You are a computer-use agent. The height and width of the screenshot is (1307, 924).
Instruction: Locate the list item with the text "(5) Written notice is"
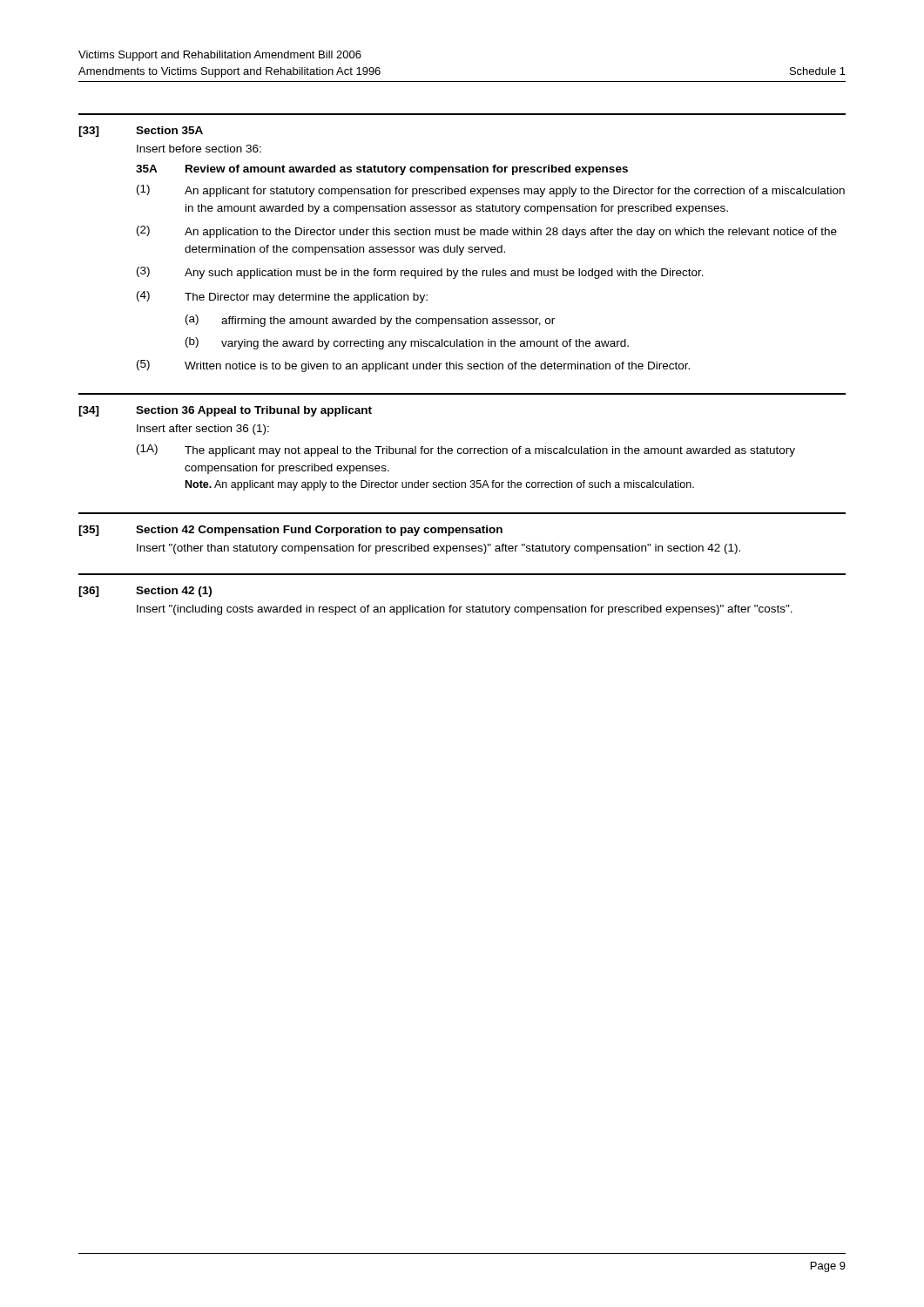click(x=491, y=365)
